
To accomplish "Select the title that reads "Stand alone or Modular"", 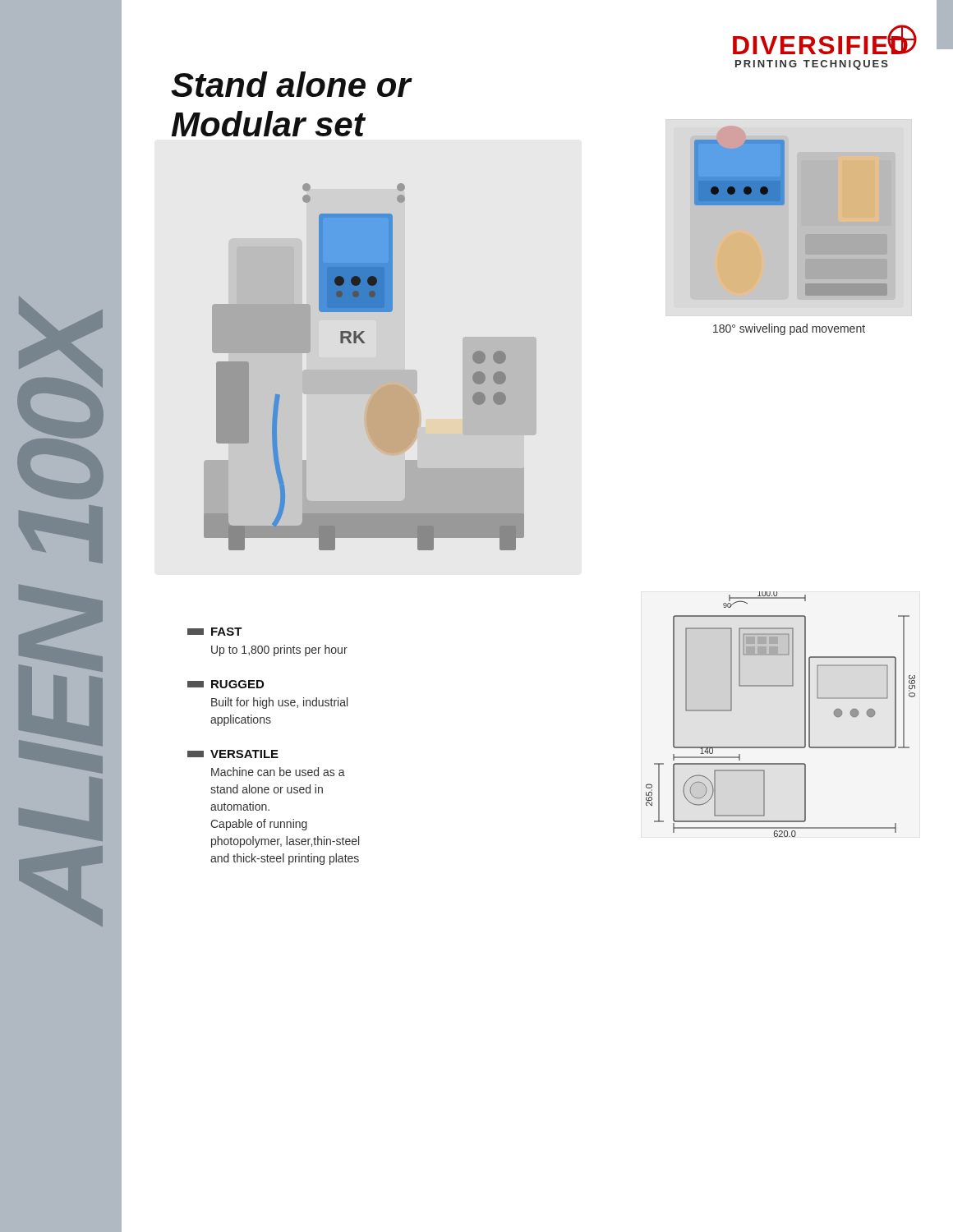I will (291, 105).
